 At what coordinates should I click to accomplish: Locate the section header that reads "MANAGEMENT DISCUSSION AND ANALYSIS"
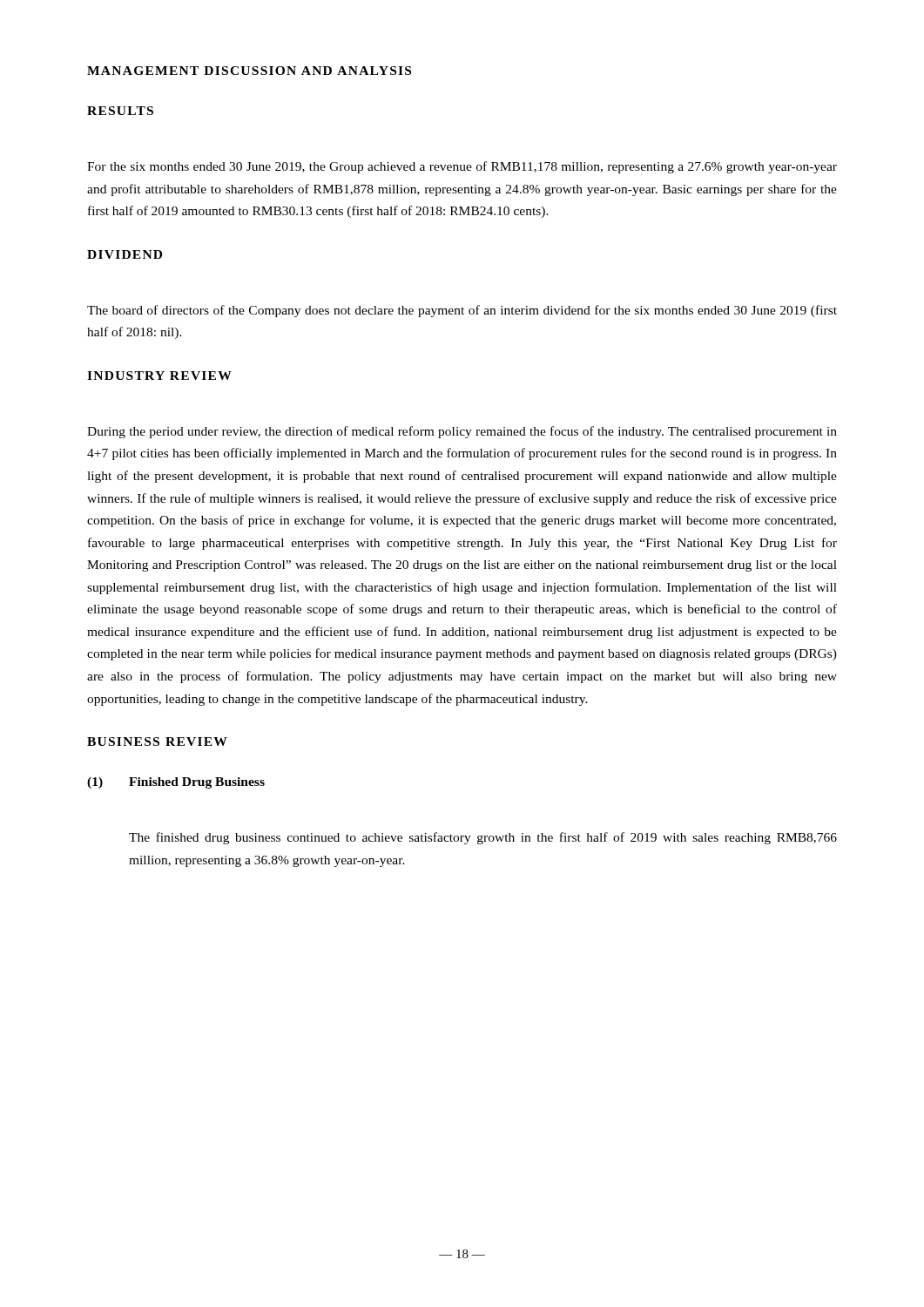click(x=250, y=70)
